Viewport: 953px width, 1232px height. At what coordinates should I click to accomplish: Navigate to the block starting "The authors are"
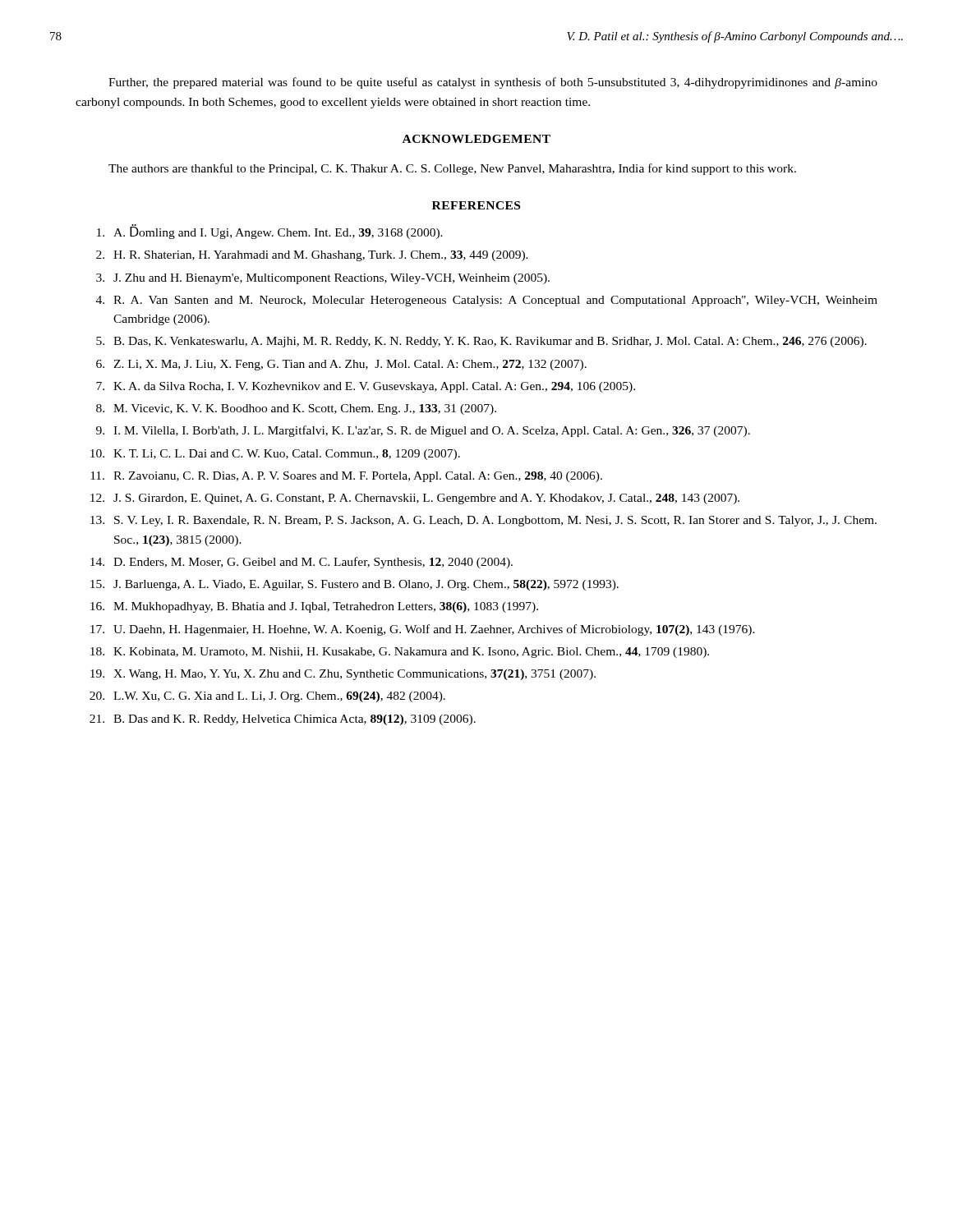(476, 168)
